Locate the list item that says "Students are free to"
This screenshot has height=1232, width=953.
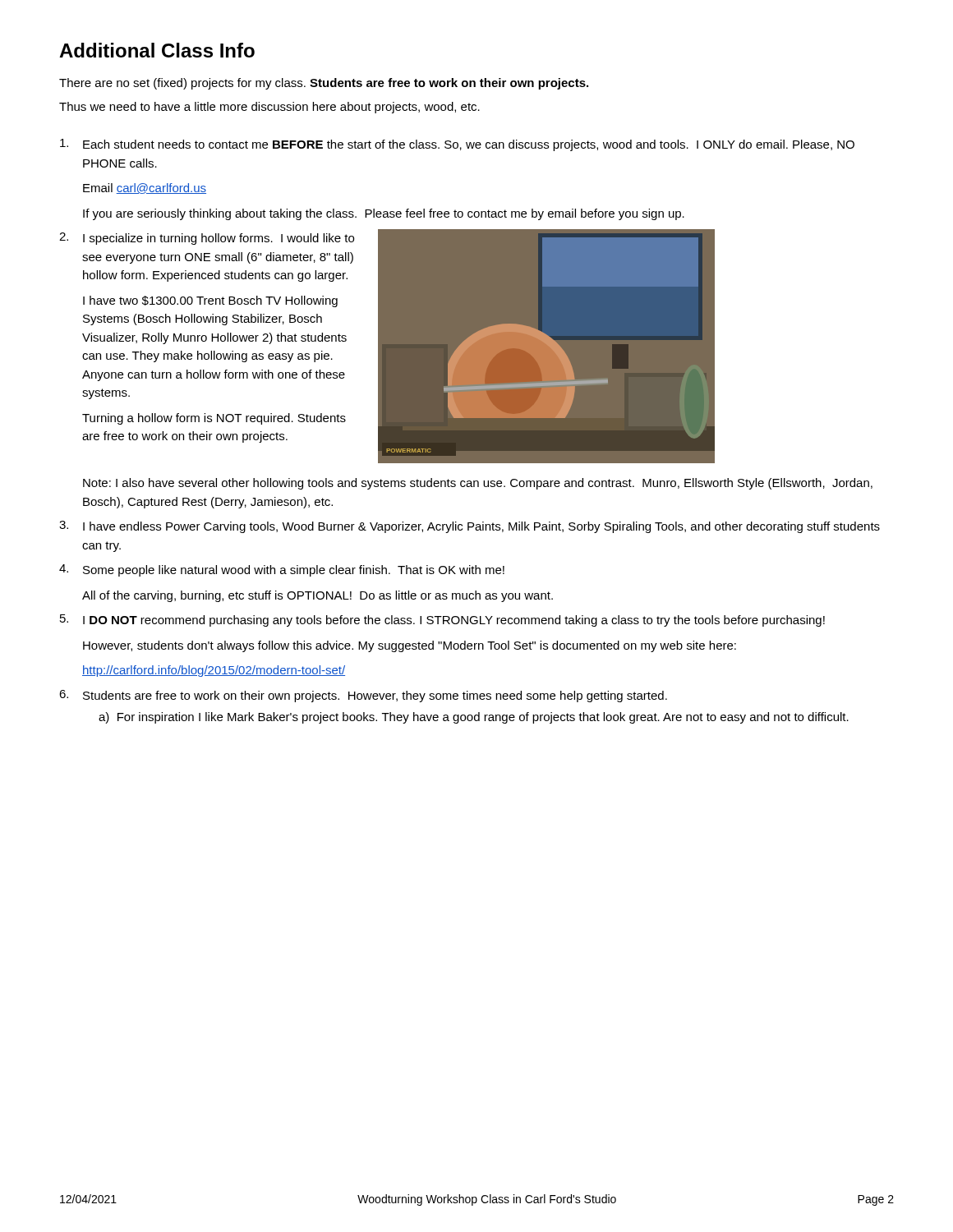tap(488, 706)
